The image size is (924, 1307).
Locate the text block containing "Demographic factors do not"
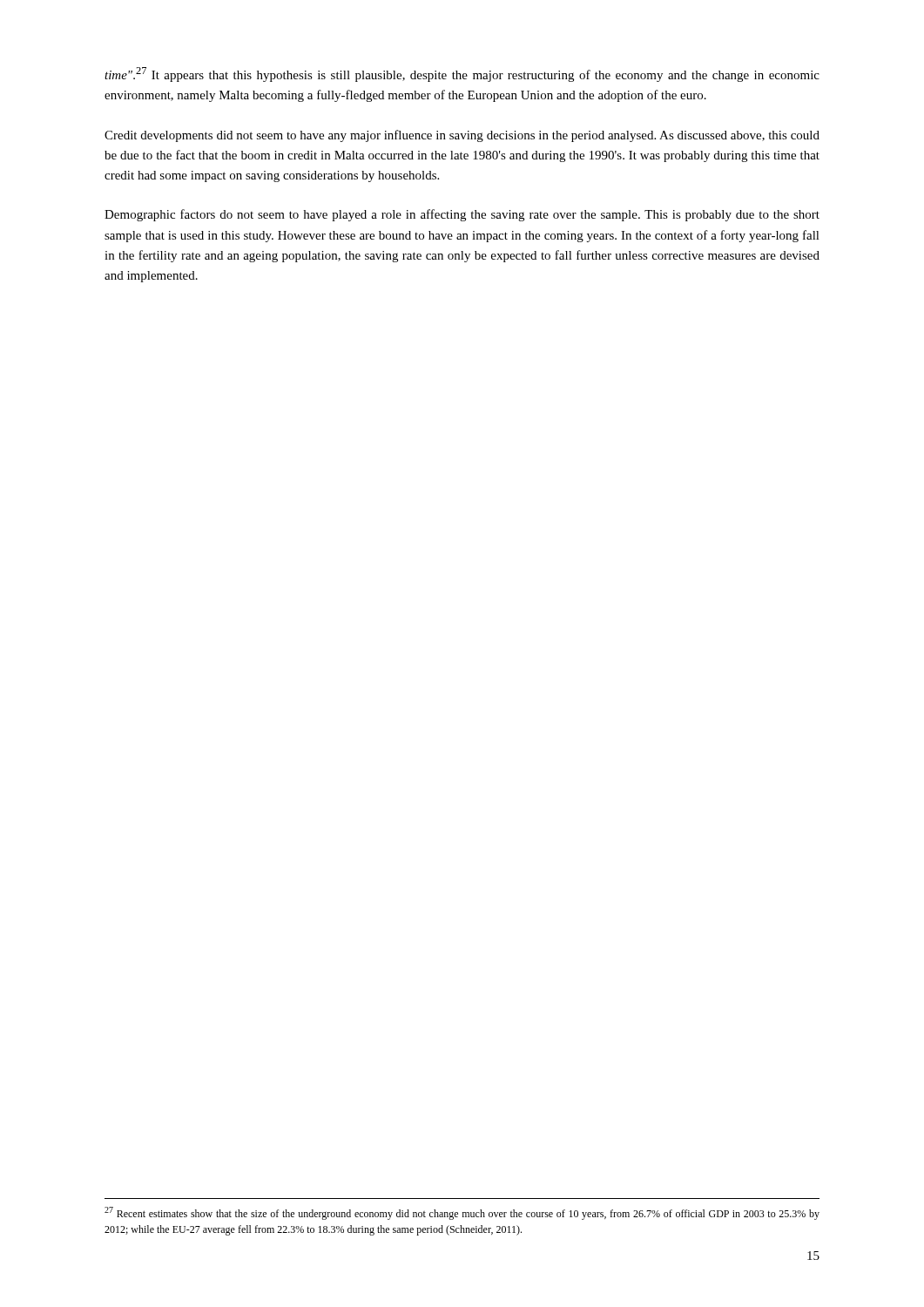pyautogui.click(x=462, y=245)
